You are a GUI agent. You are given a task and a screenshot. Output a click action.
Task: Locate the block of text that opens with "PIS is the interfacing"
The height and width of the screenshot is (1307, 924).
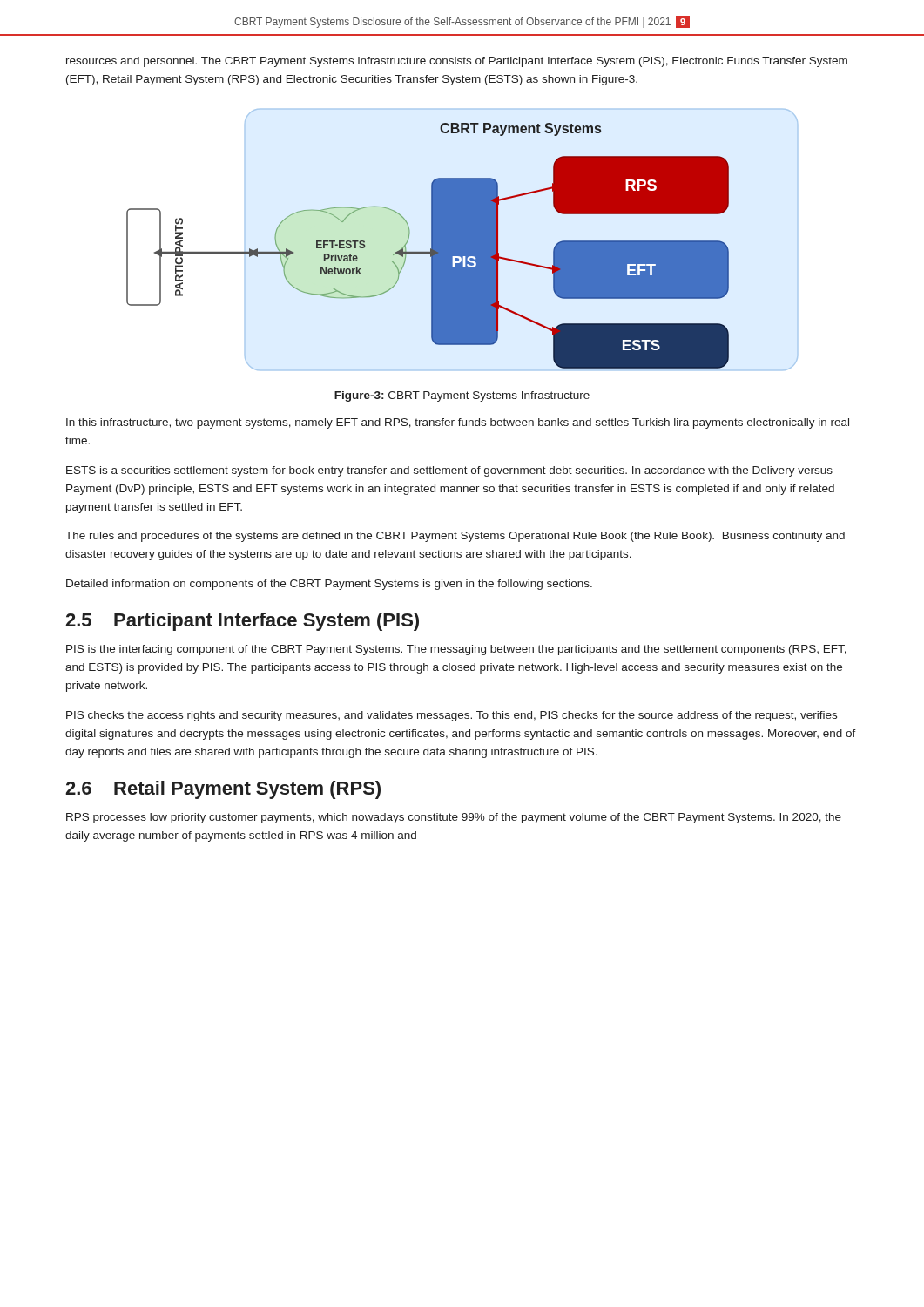click(456, 667)
